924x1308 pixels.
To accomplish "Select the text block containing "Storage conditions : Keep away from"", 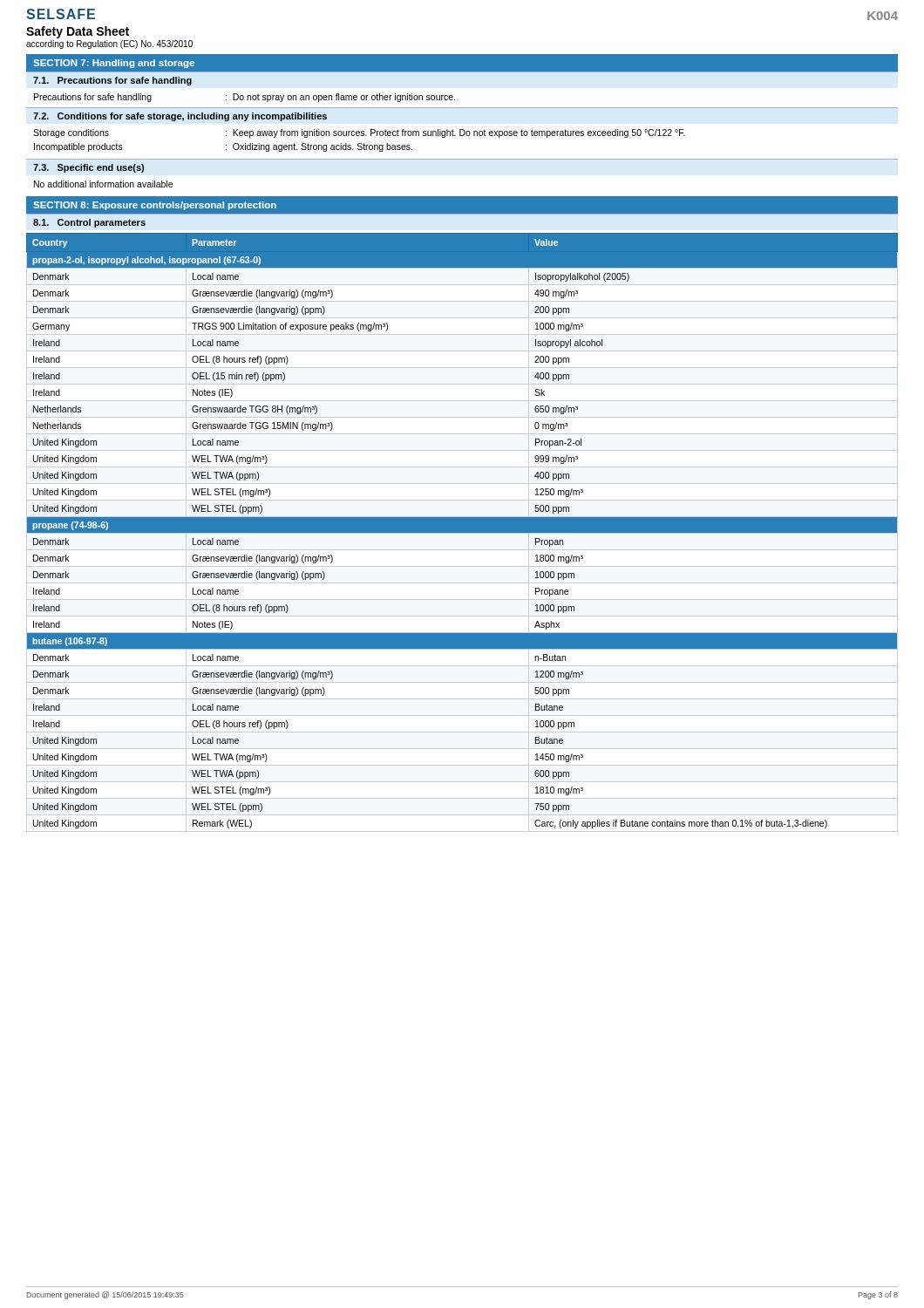I will click(x=359, y=133).
